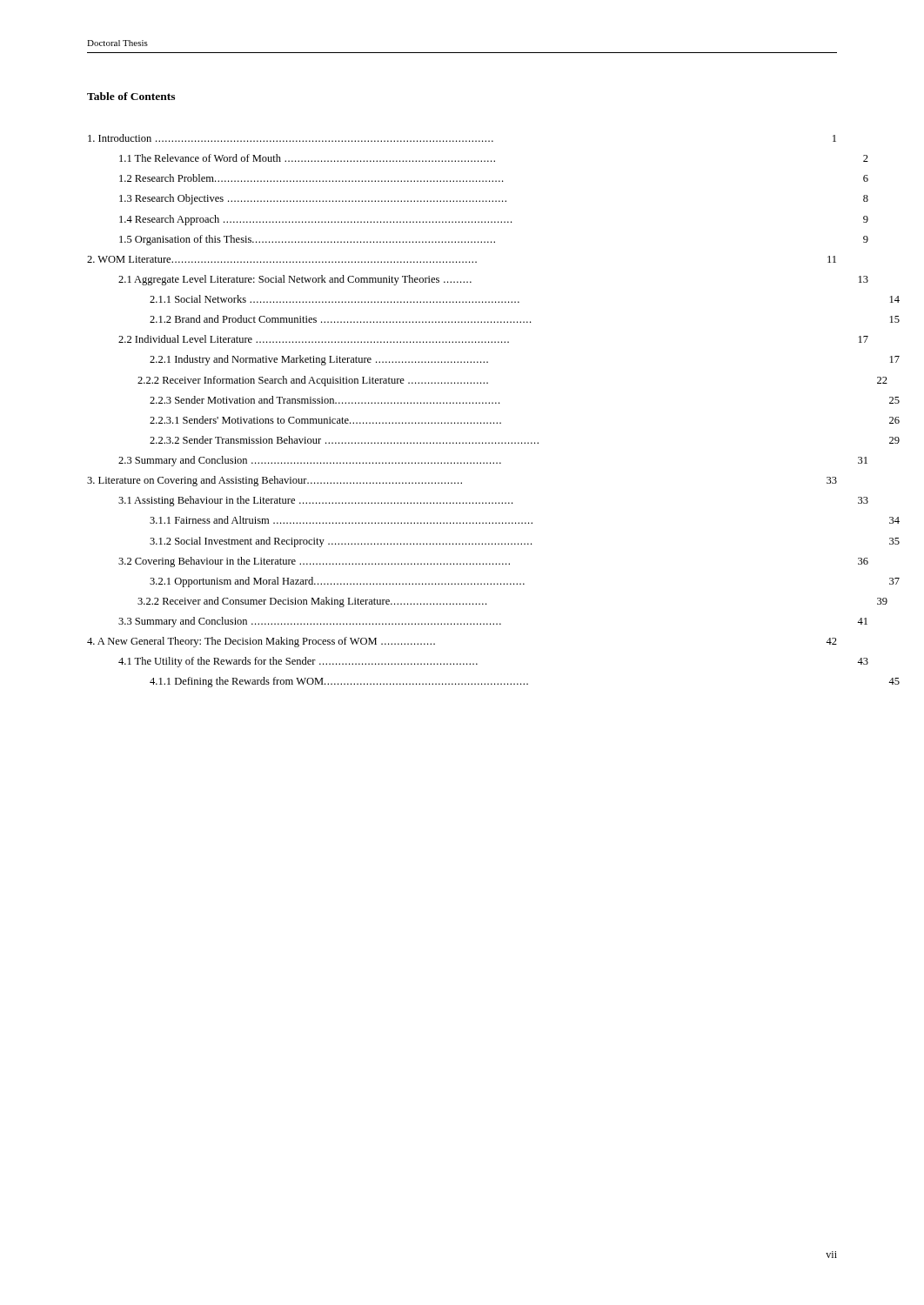Viewport: 924px width, 1305px height.
Task: Point to "3.1.2 Social Investment and Reciprocity"
Action: click(525, 541)
